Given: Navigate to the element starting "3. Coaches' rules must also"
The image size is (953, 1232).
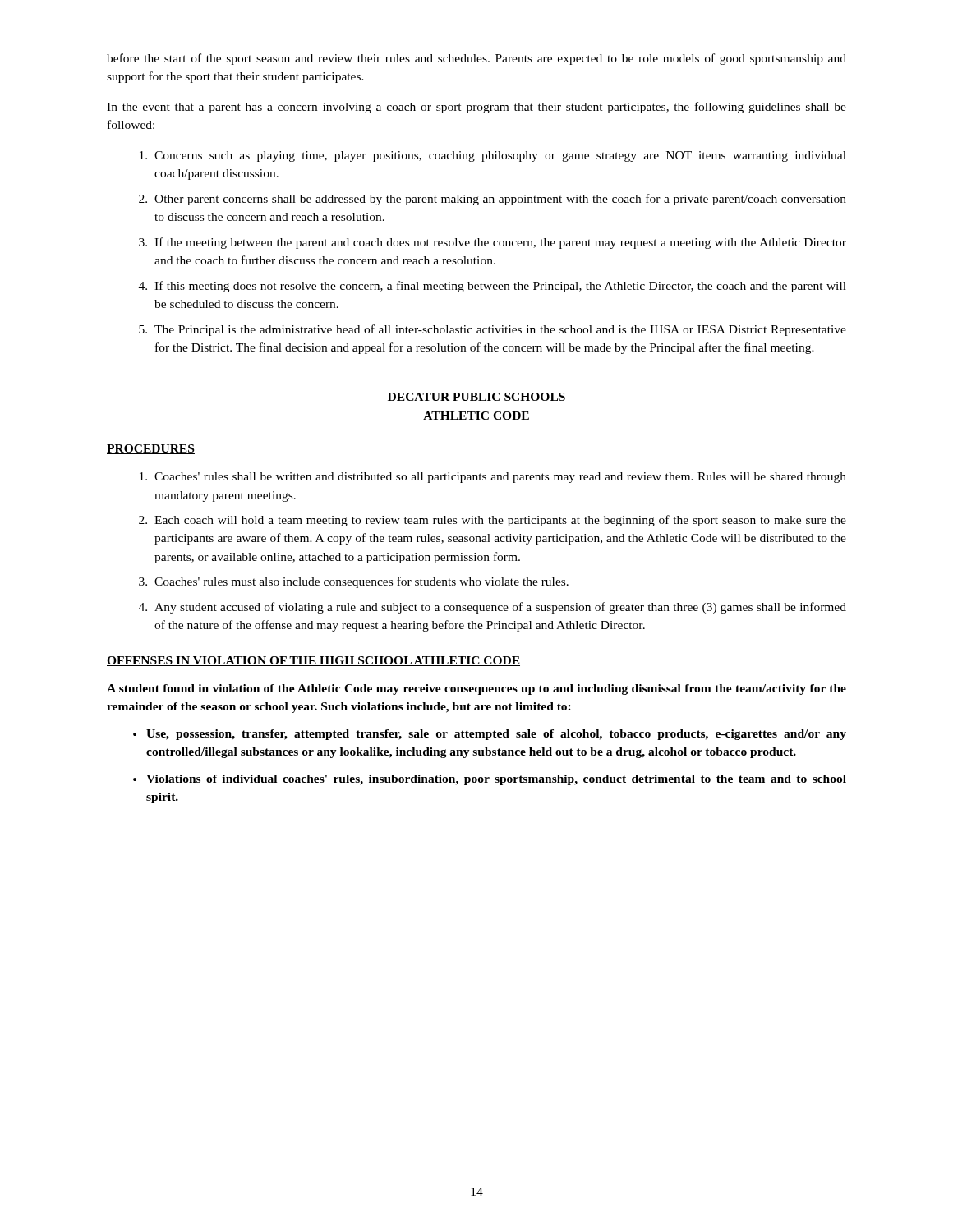Looking at the screenshot, I should (485, 582).
